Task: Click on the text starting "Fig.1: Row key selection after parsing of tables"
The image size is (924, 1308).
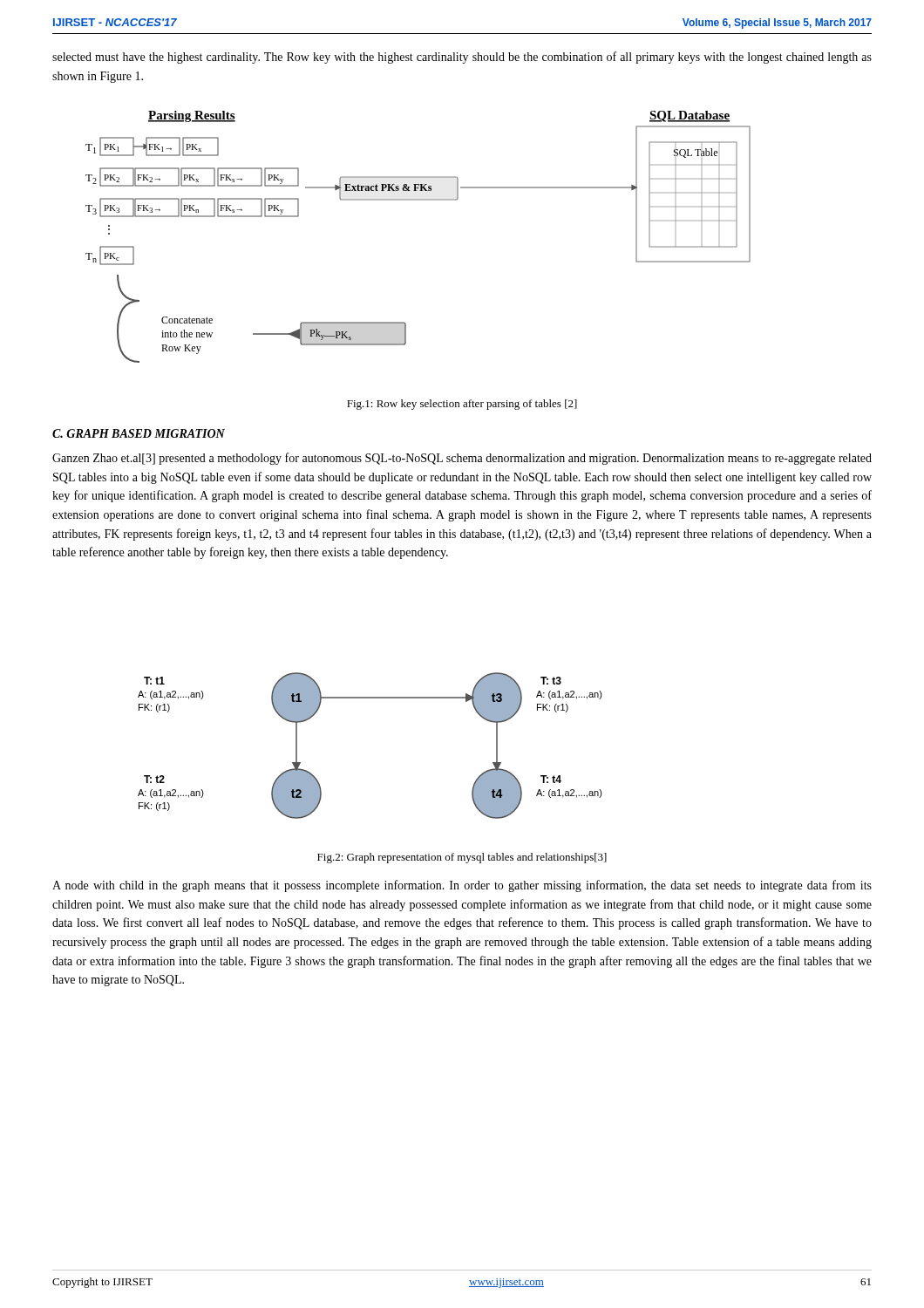Action: [462, 403]
